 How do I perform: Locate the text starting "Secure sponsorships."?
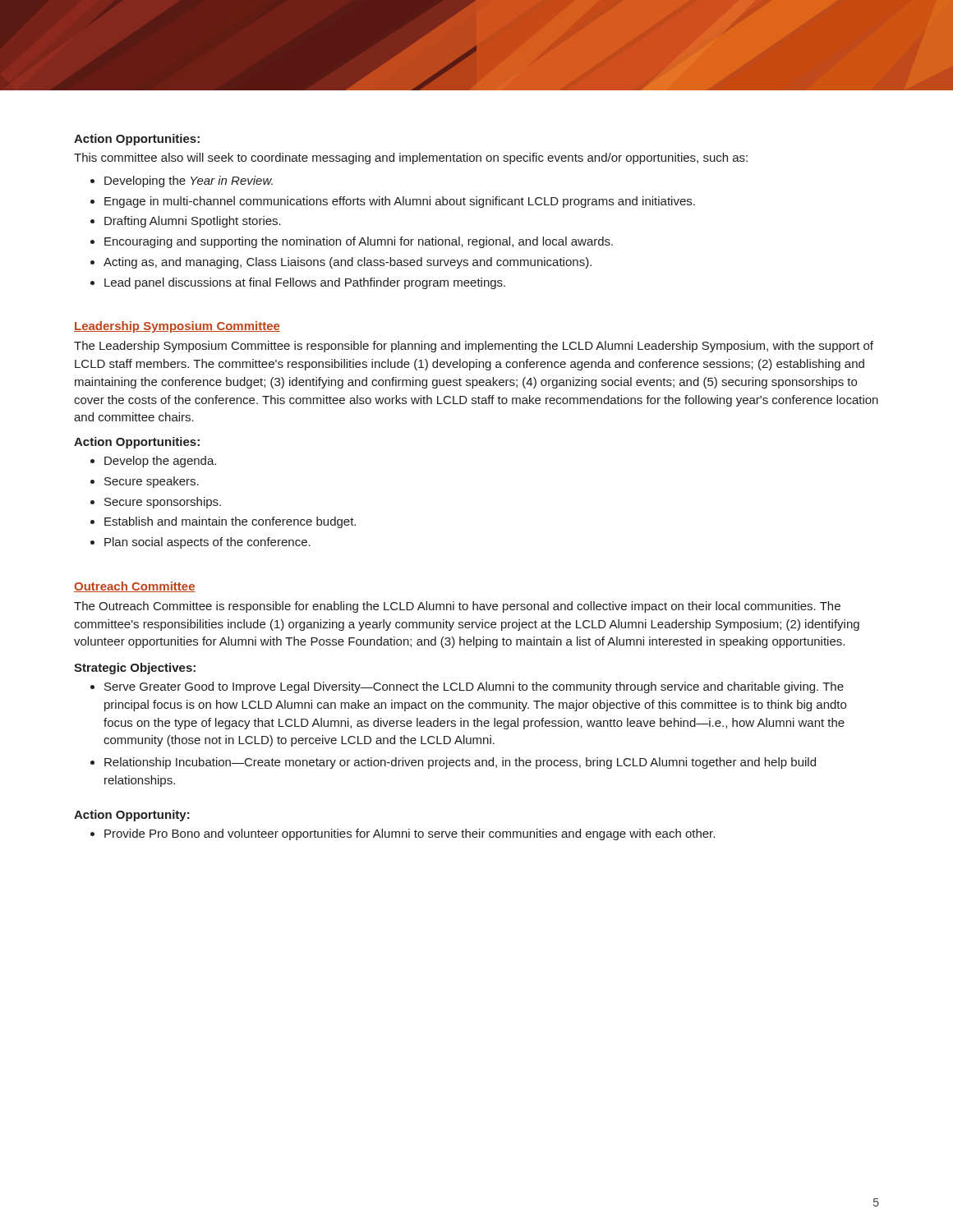pos(156,503)
